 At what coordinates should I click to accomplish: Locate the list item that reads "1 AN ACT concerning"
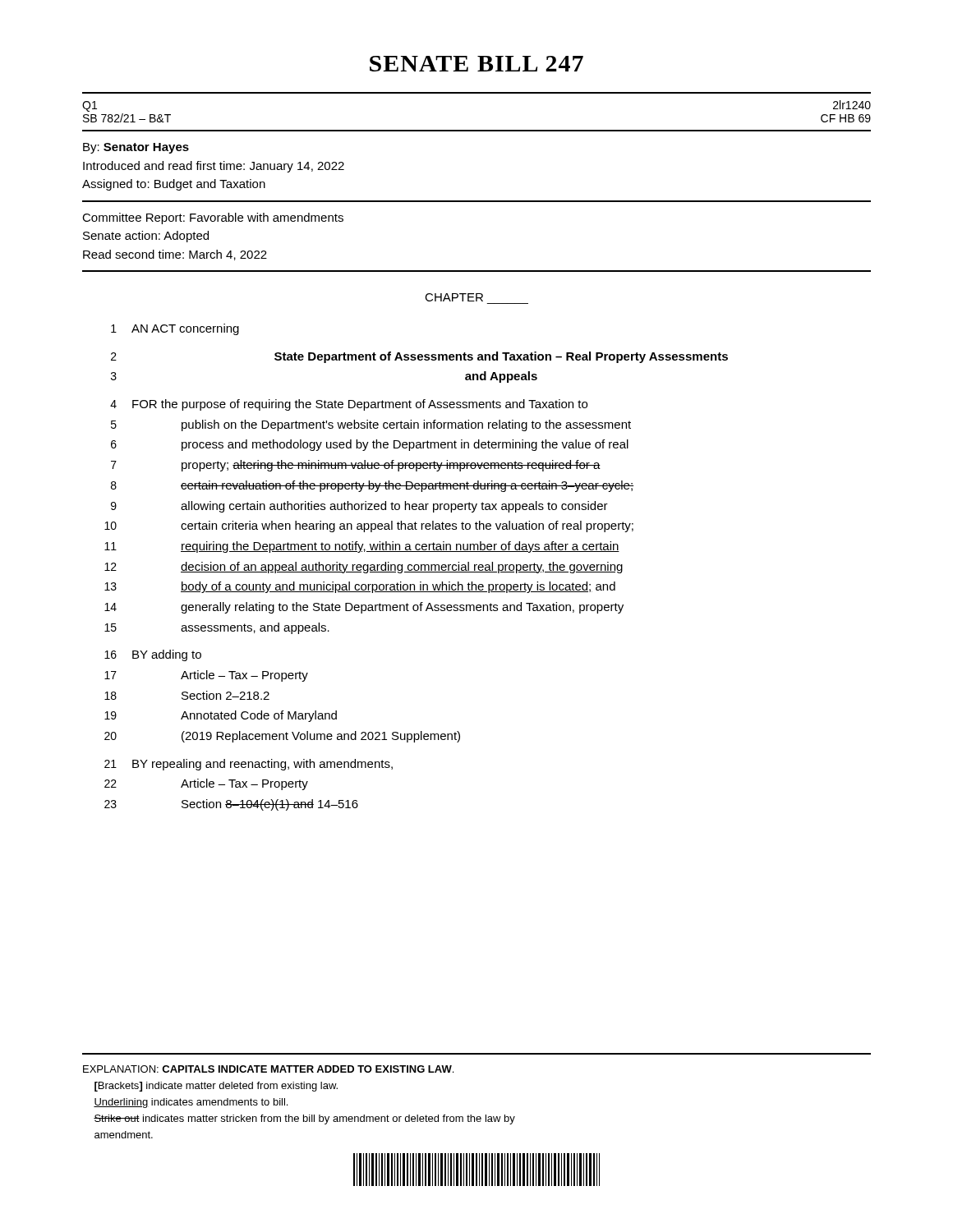[175, 329]
